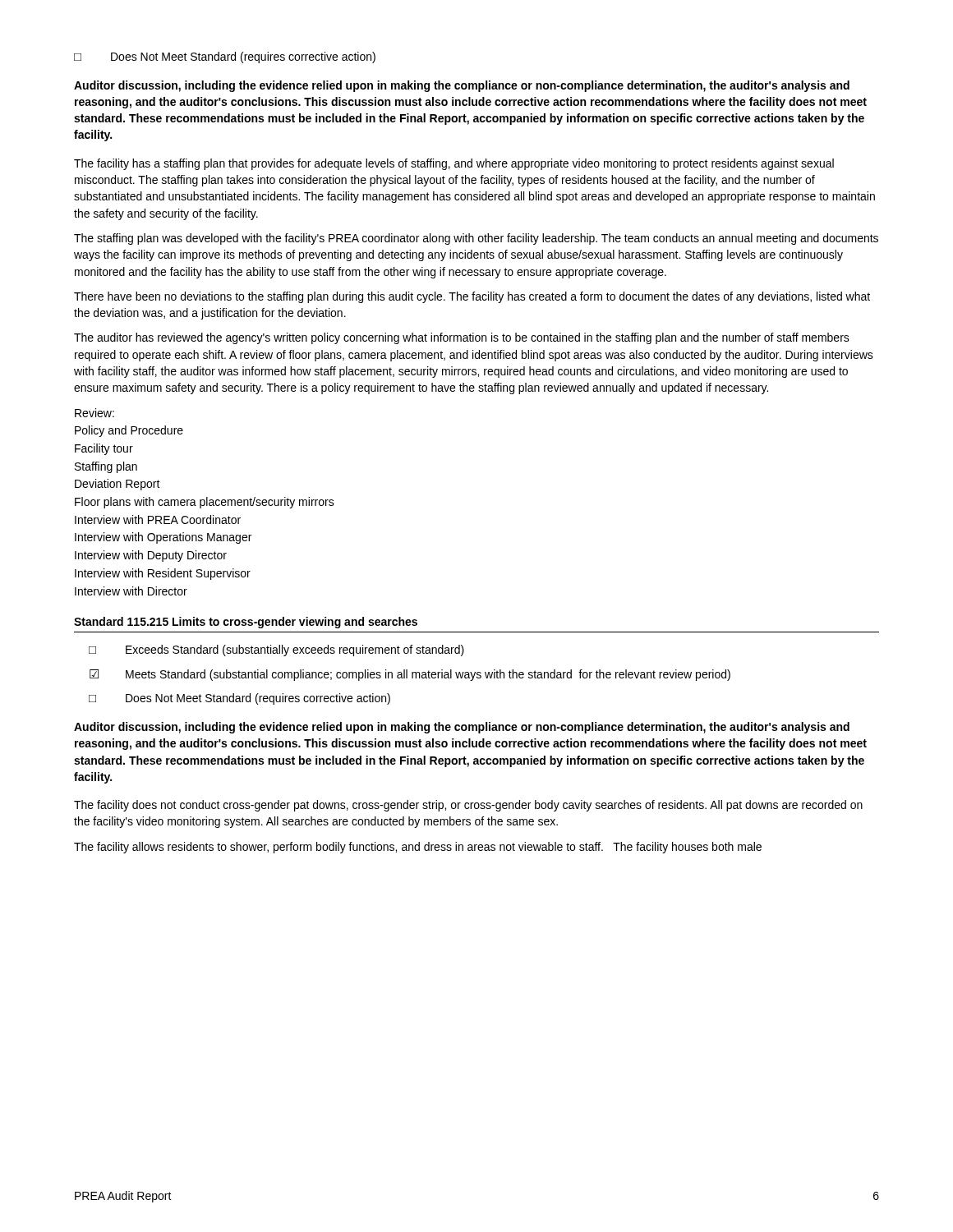Select the text block containing "The facility has a staffing plan that"
Image resolution: width=953 pixels, height=1232 pixels.
point(475,188)
